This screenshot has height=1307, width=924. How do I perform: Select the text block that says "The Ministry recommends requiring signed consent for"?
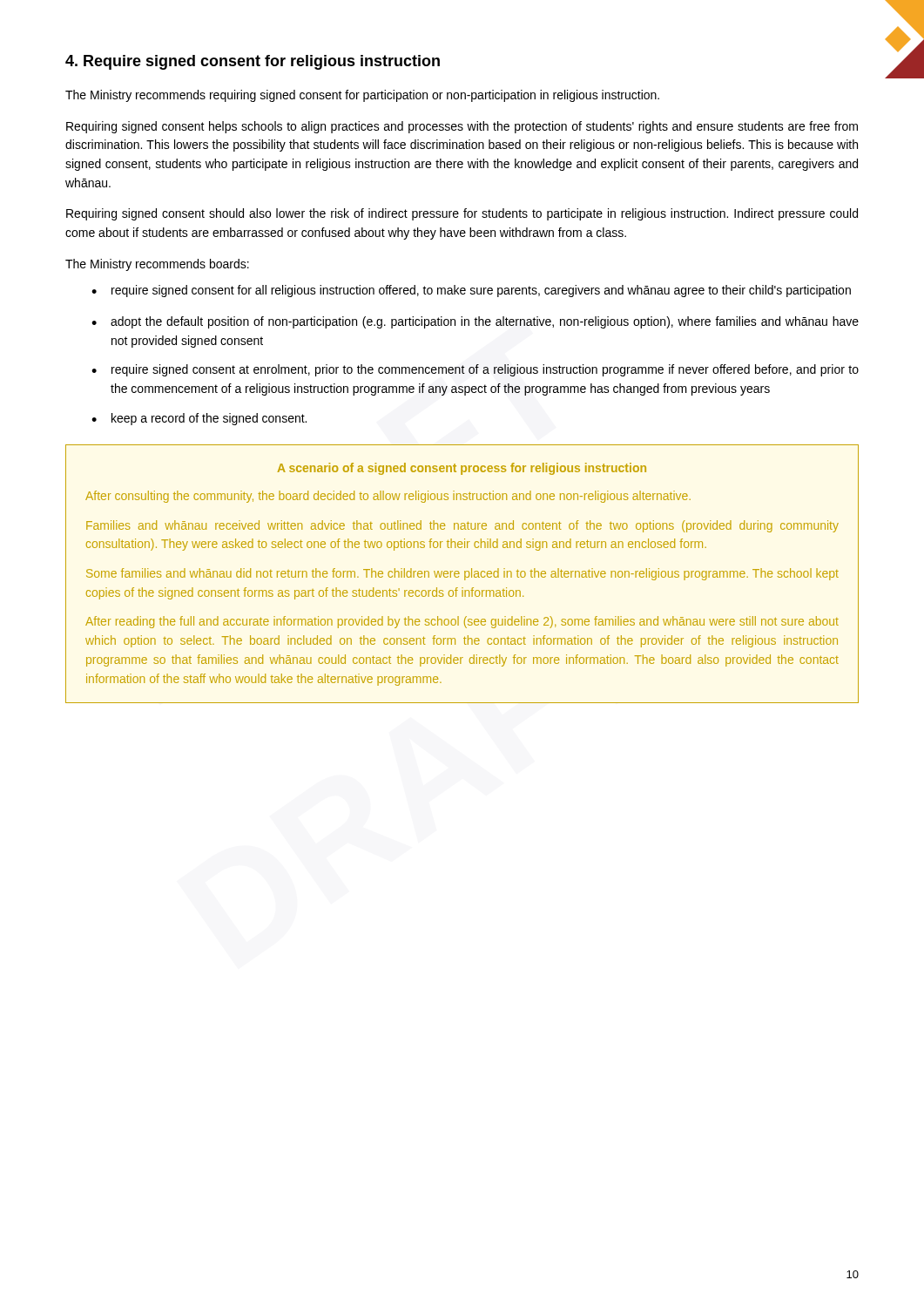click(x=363, y=95)
